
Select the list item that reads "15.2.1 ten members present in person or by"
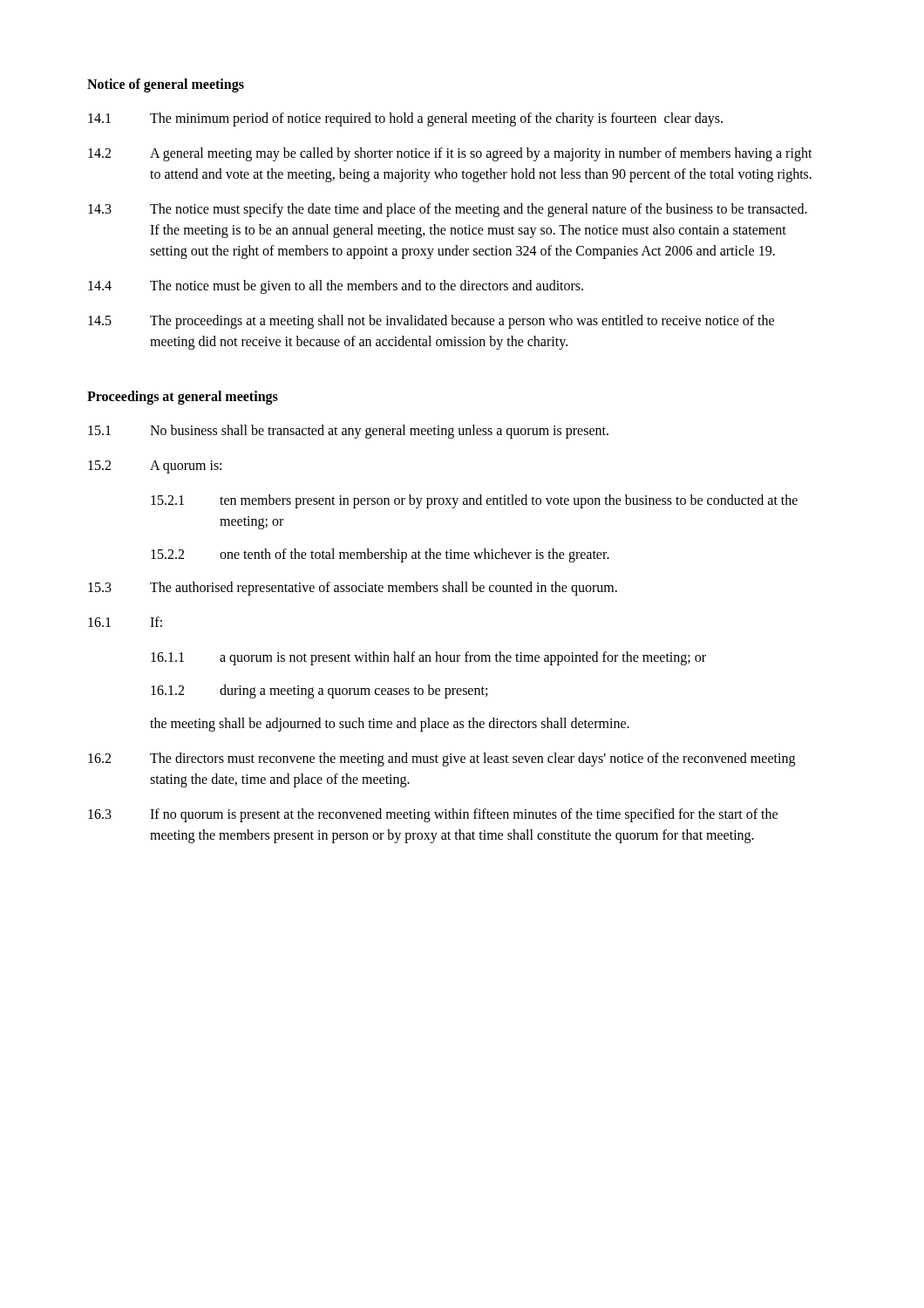click(x=485, y=511)
